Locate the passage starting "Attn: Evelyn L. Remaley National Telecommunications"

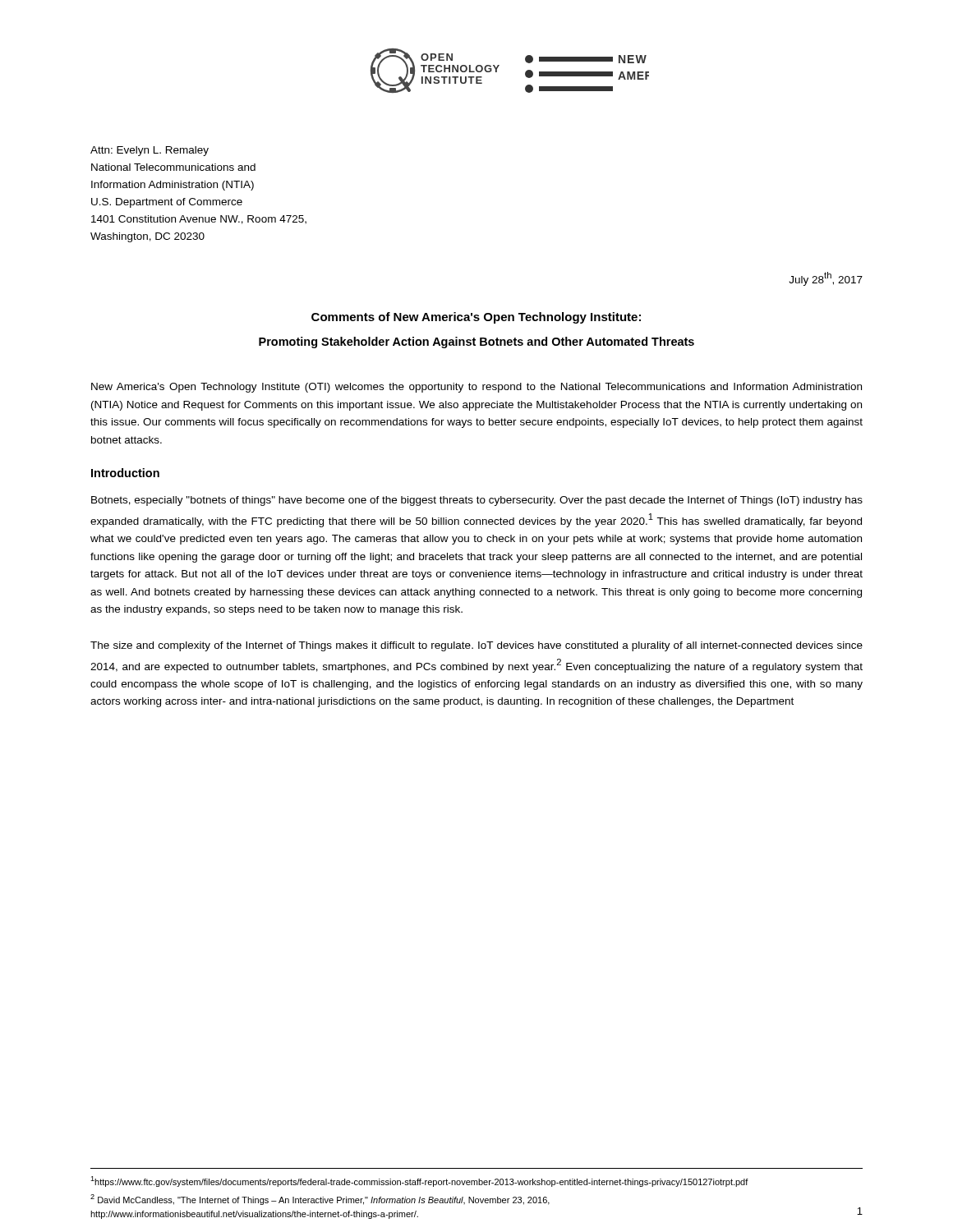(199, 193)
